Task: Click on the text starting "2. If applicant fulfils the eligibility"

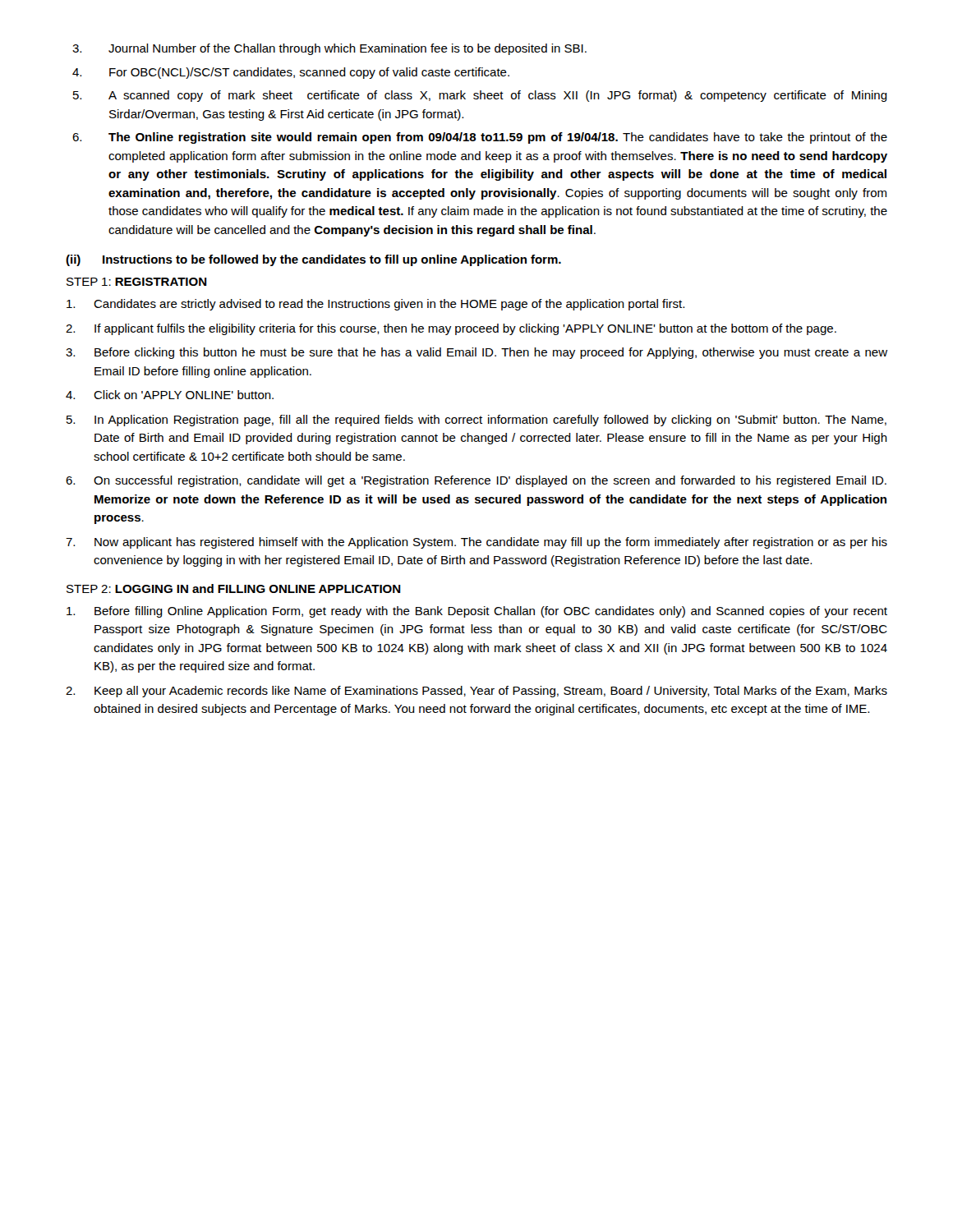Action: [476, 328]
